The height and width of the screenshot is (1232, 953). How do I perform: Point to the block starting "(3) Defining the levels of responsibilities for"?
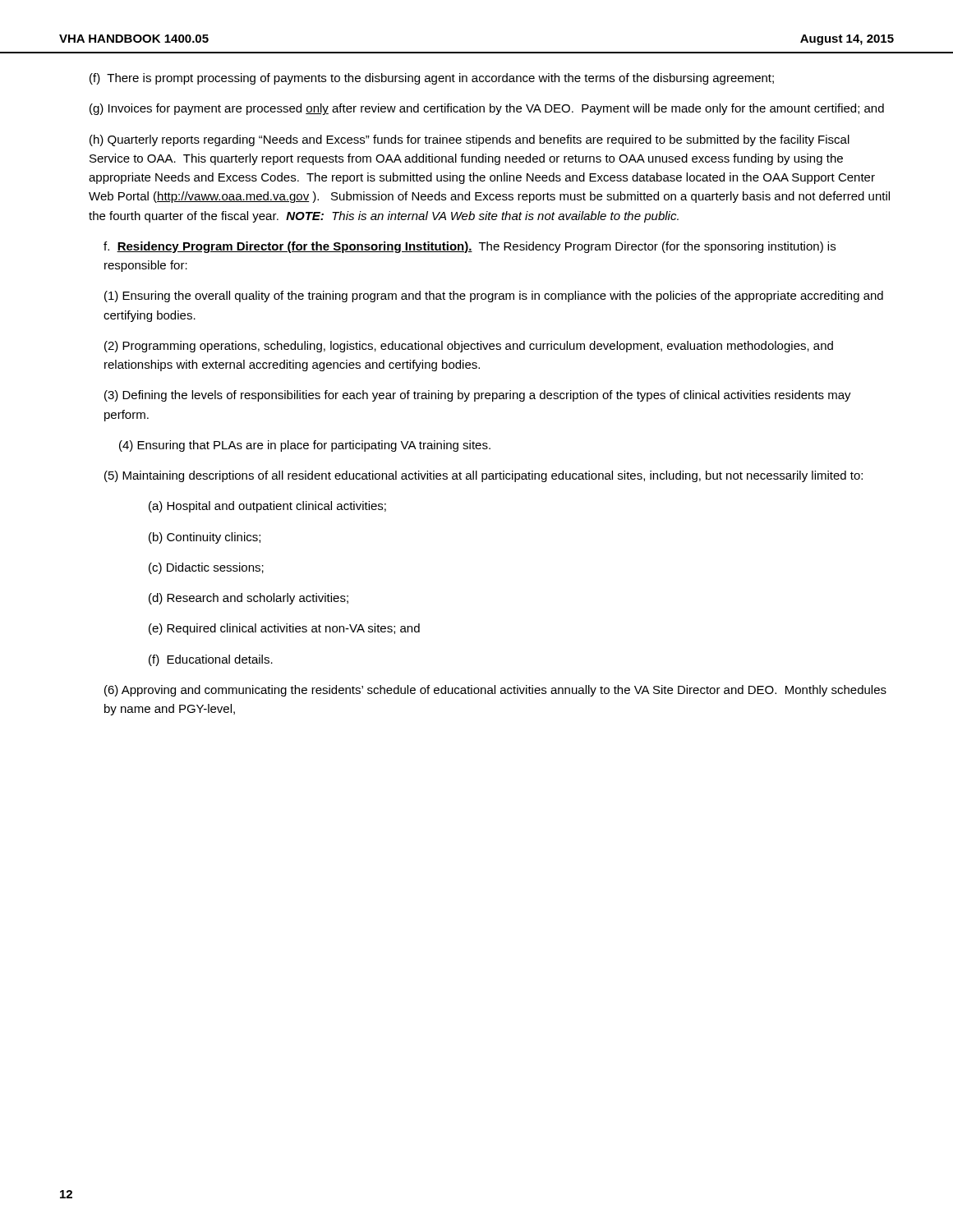coord(477,404)
